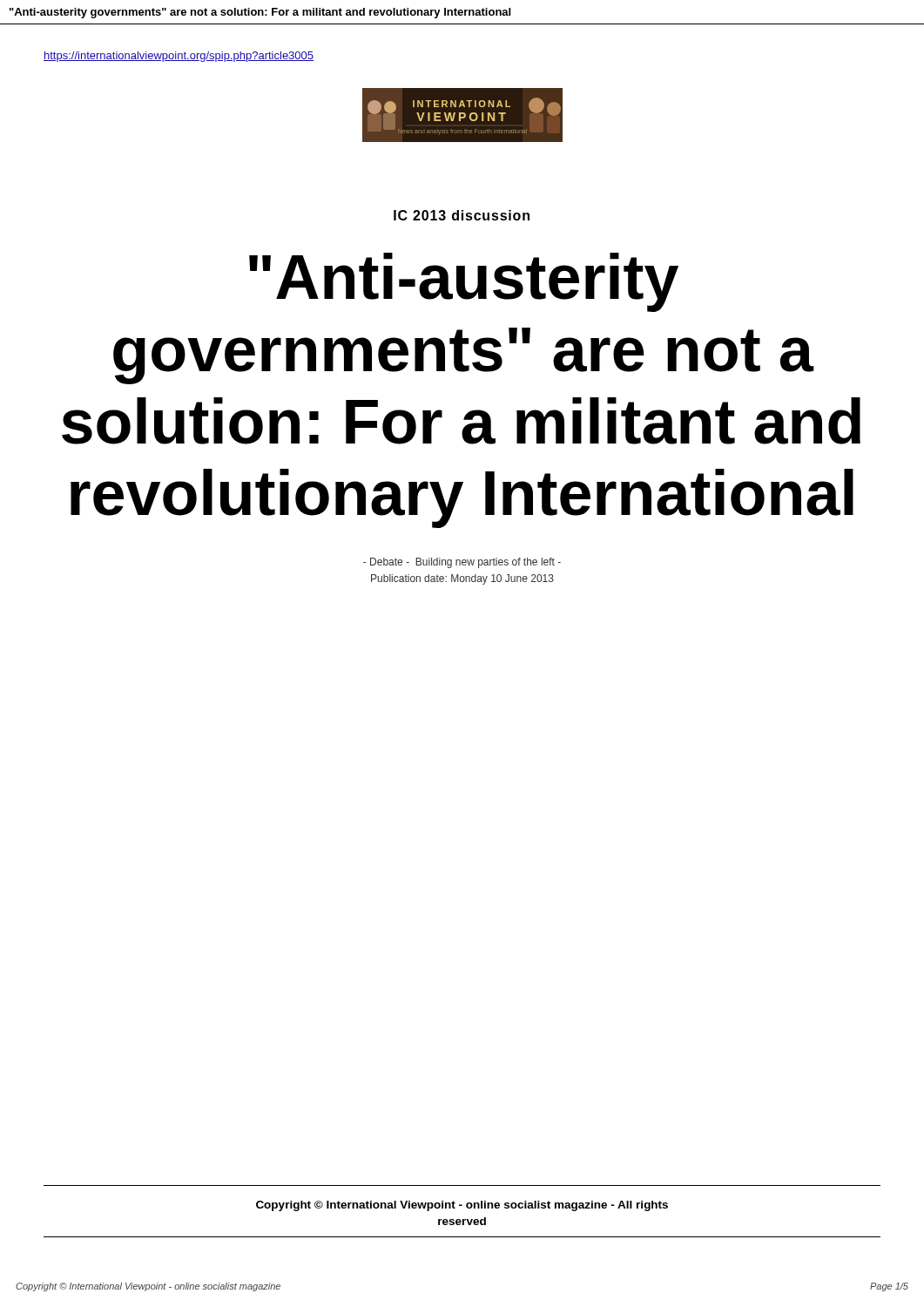Locate the footnote that says "Copyright © International Viewpoint - online"

(462, 1213)
